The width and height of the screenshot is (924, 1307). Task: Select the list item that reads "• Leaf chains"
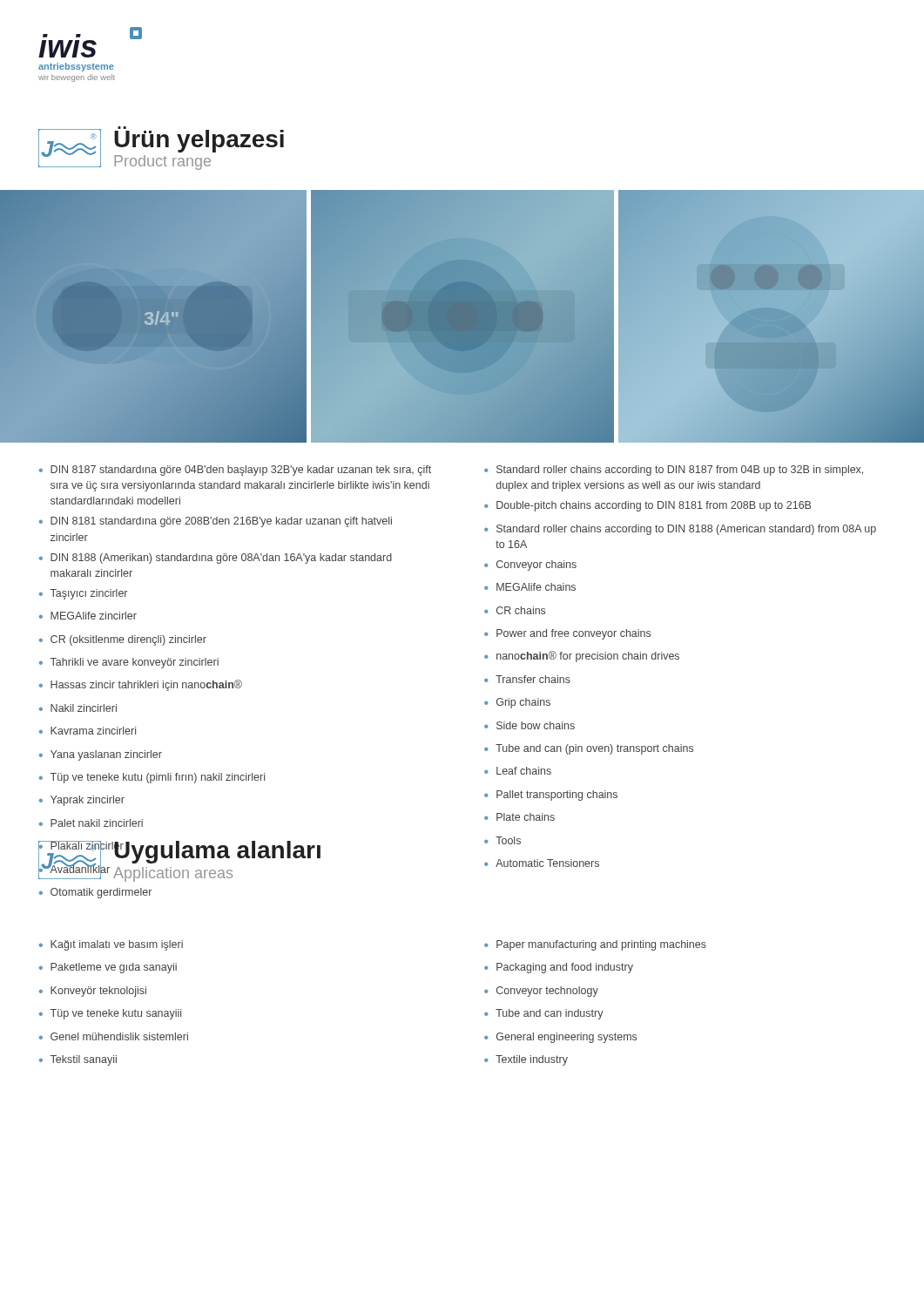click(518, 771)
